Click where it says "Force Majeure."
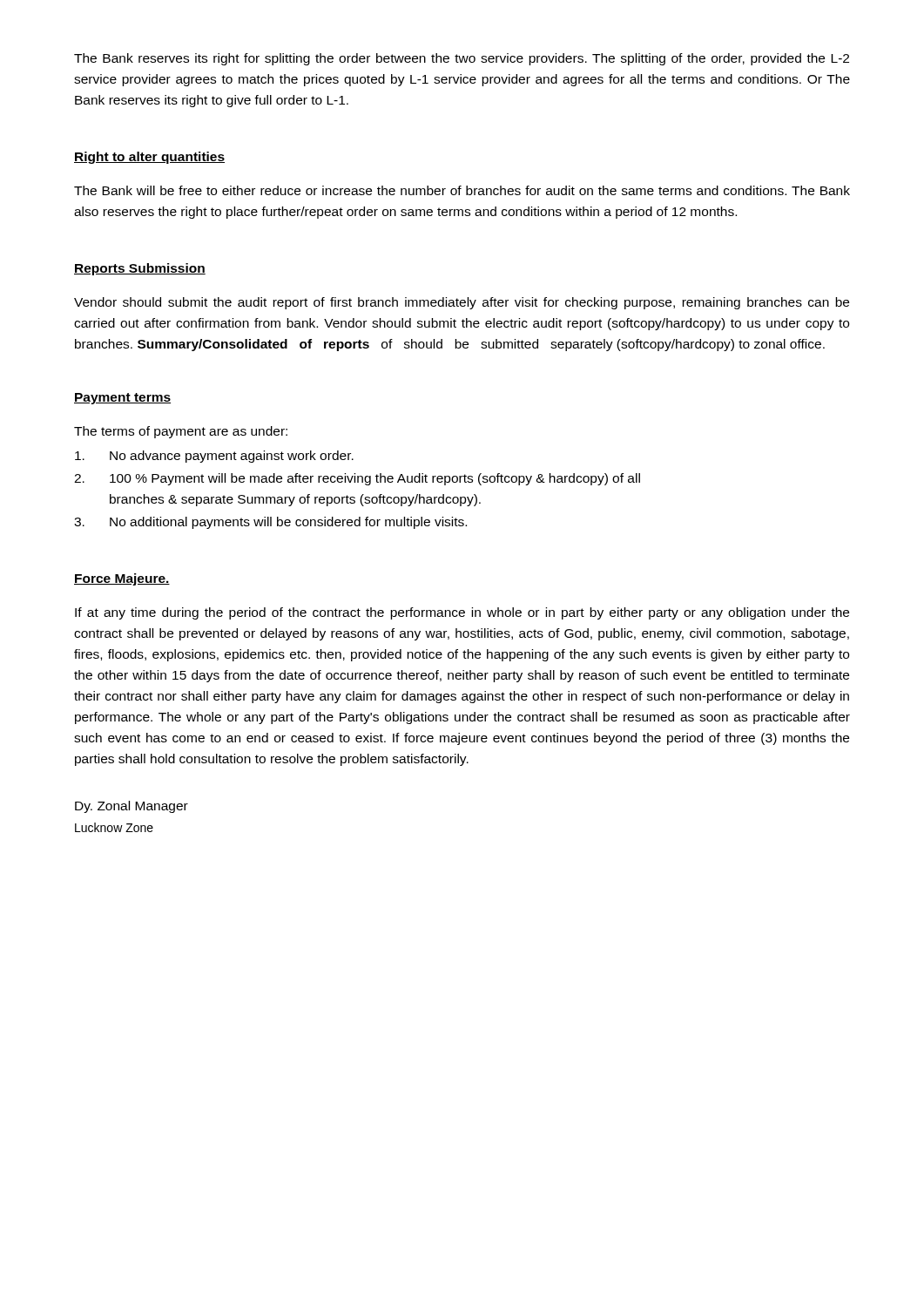924x1307 pixels. point(122,578)
